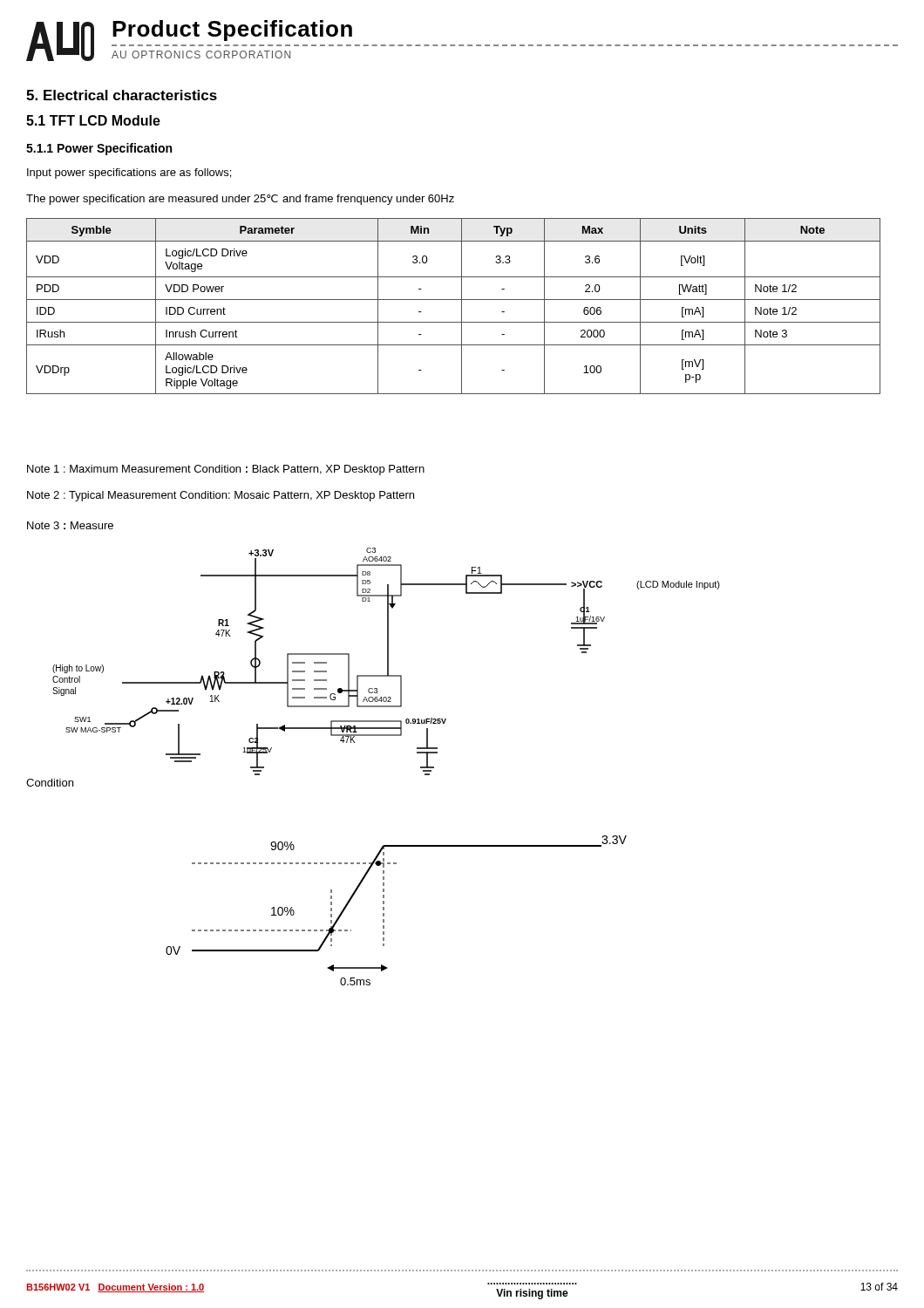
Task: Select the table that reads "Note 3"
Action: click(x=462, y=306)
